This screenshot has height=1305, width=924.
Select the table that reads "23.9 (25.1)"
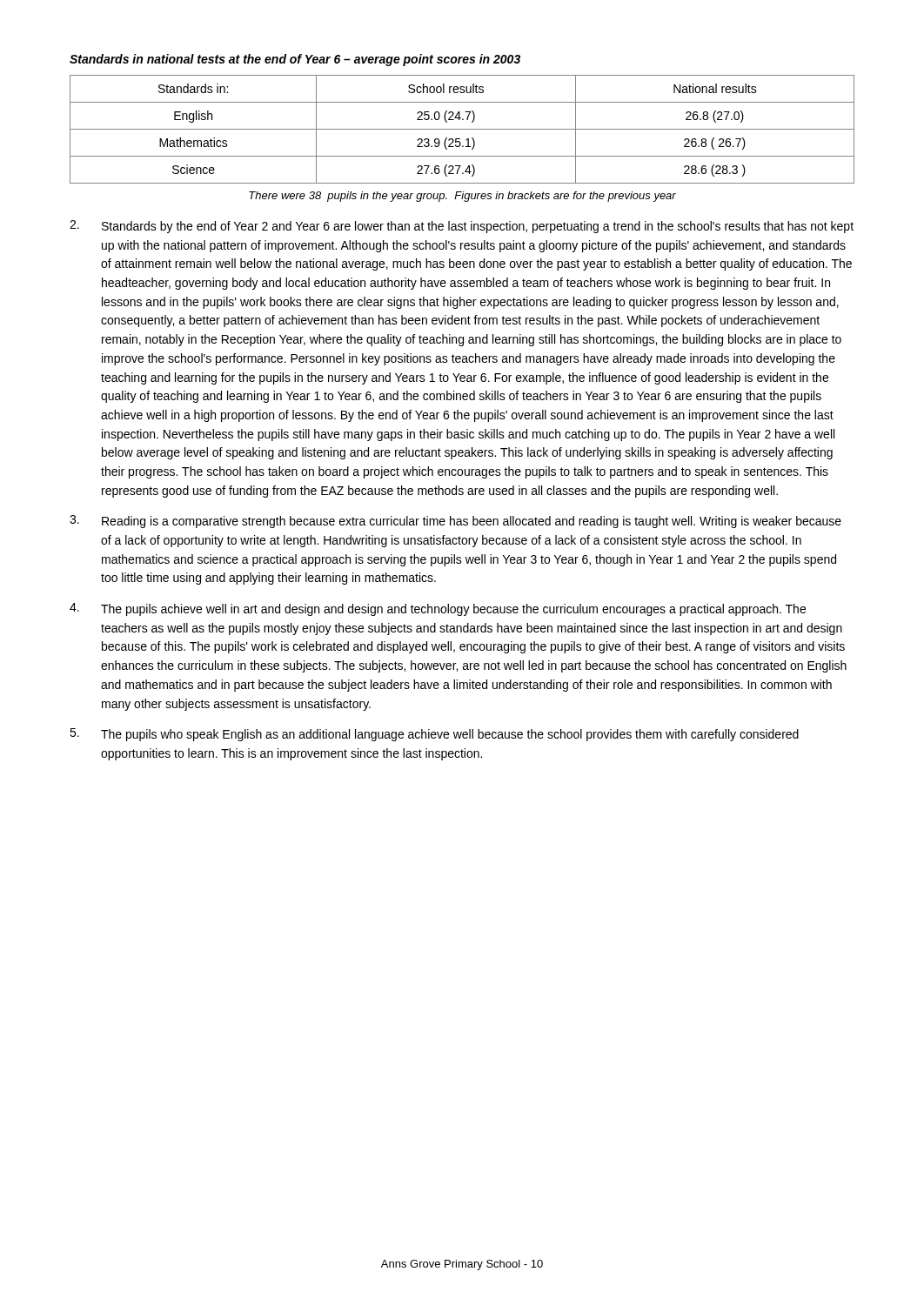(462, 129)
